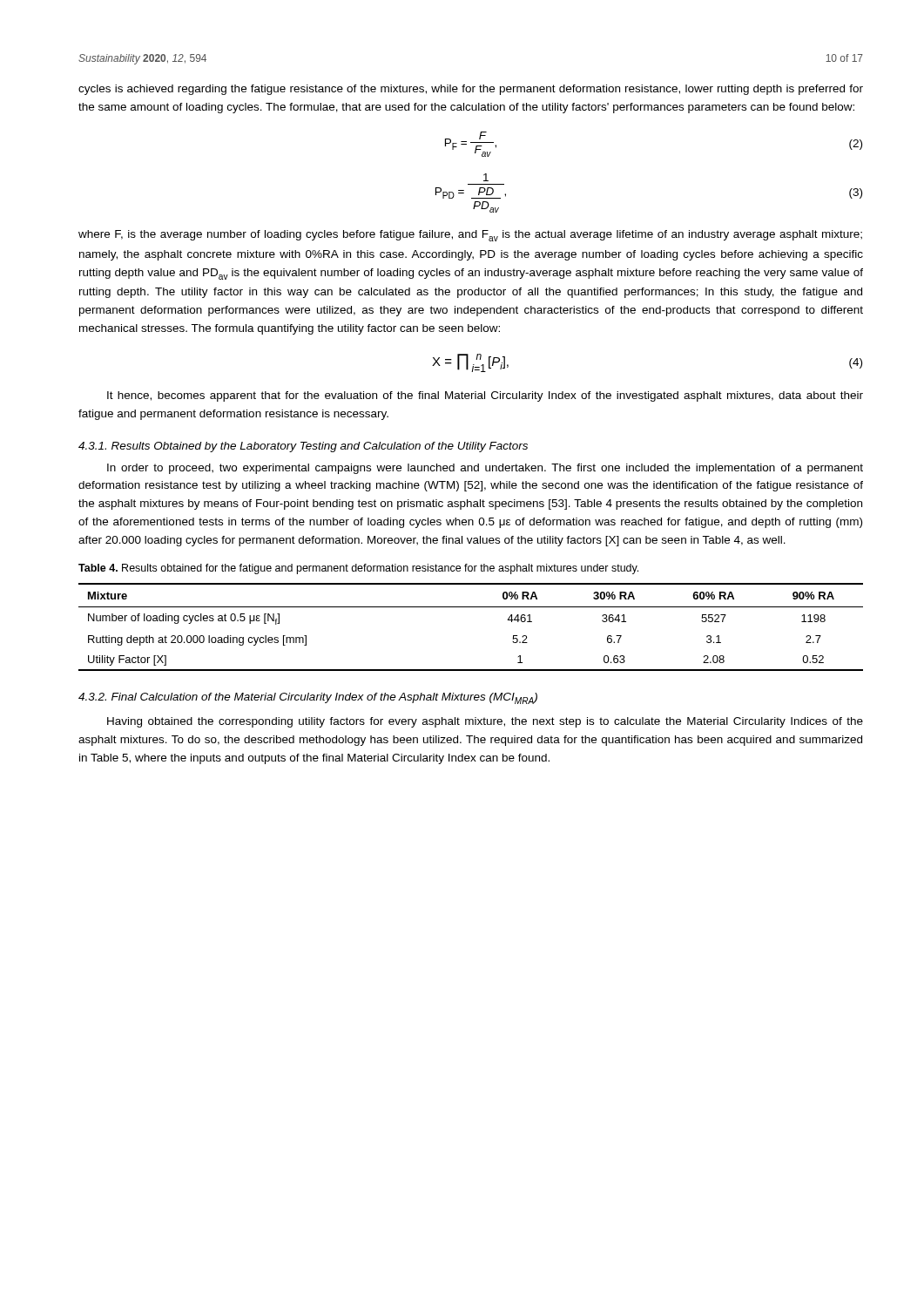The height and width of the screenshot is (1307, 924).
Task: Find a table
Action: pyautogui.click(x=471, y=627)
